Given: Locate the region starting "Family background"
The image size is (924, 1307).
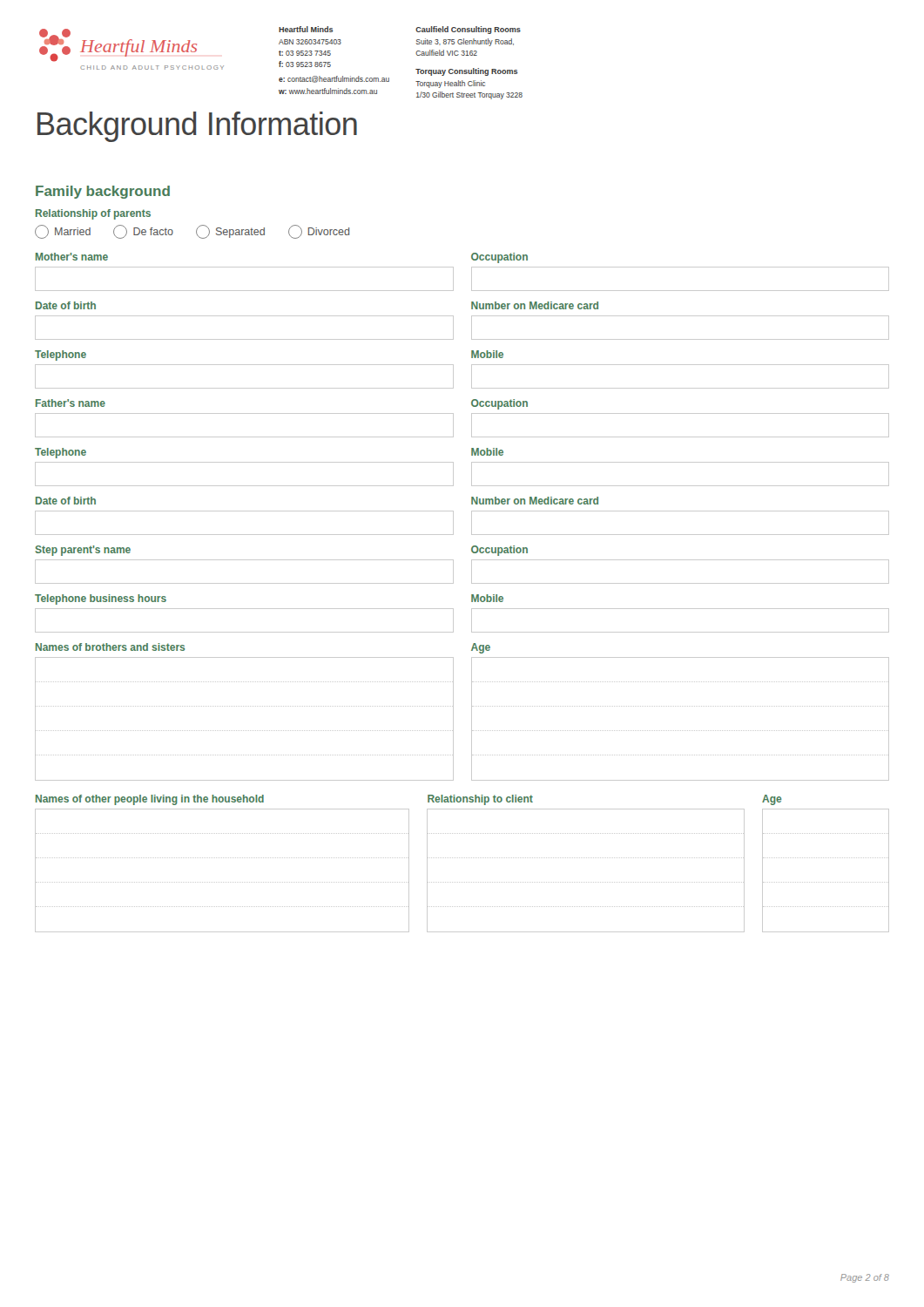Looking at the screenshot, I should [103, 191].
